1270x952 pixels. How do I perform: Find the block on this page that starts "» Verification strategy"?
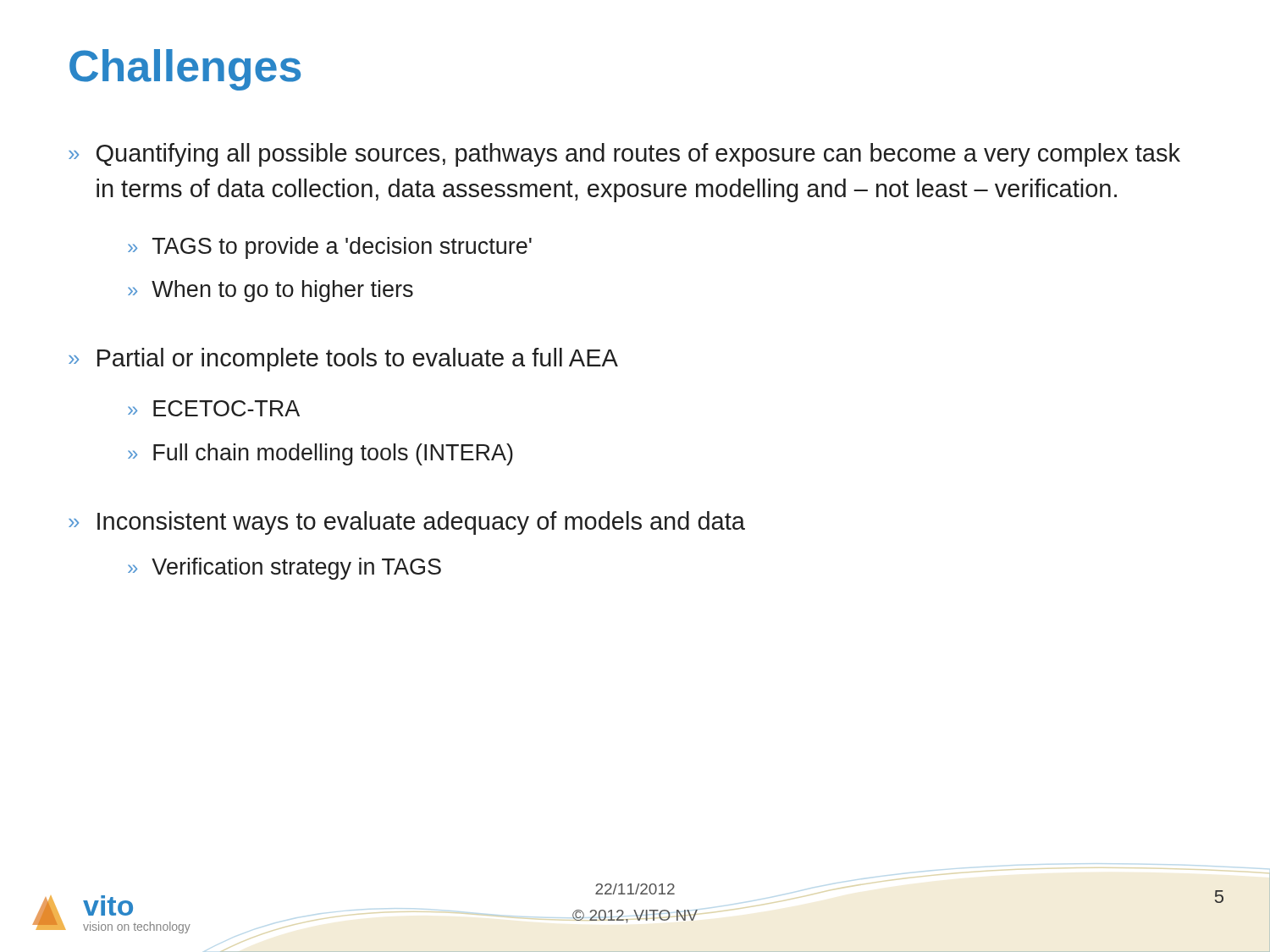284,567
